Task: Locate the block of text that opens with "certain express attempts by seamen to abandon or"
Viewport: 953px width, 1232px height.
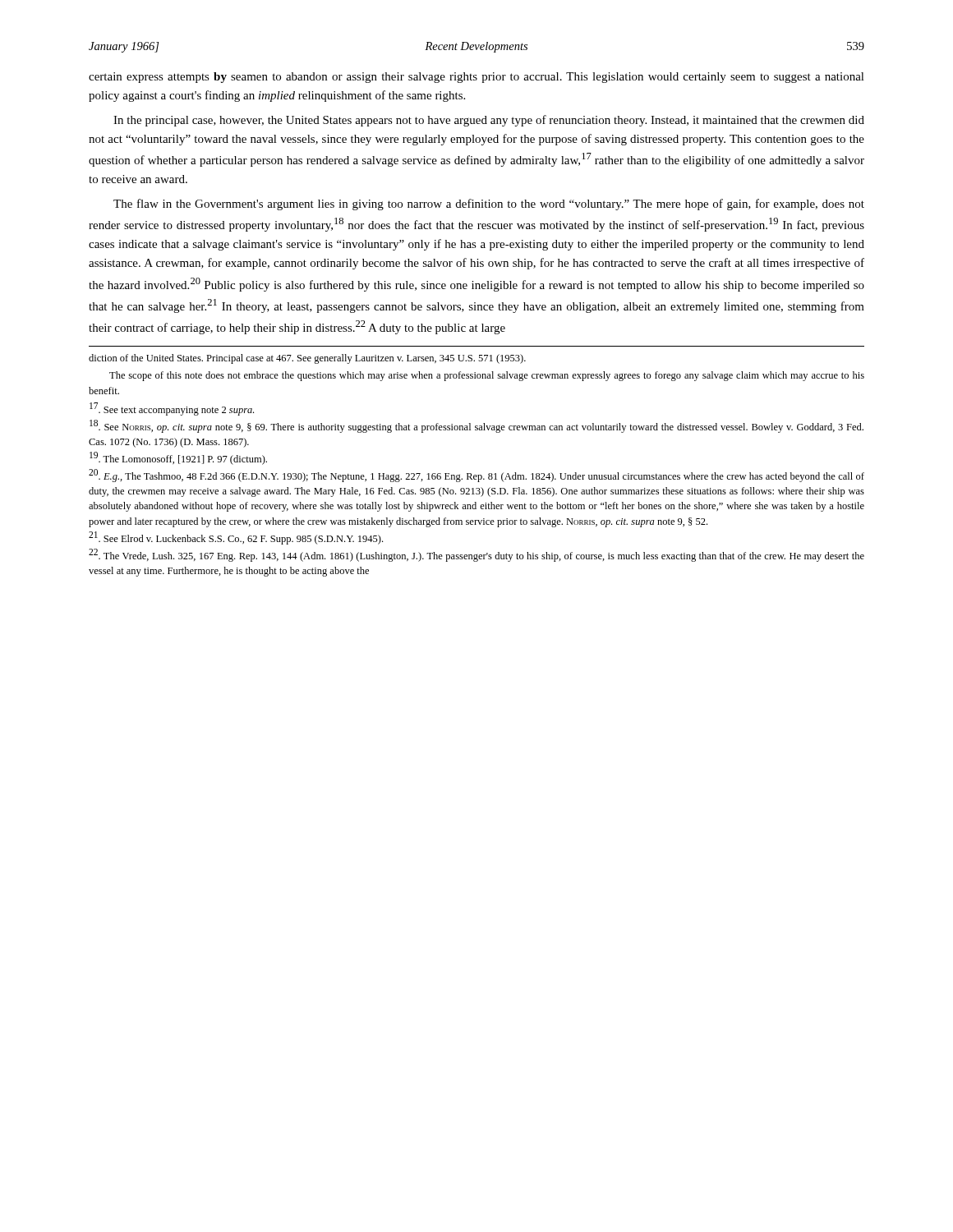Action: point(476,86)
